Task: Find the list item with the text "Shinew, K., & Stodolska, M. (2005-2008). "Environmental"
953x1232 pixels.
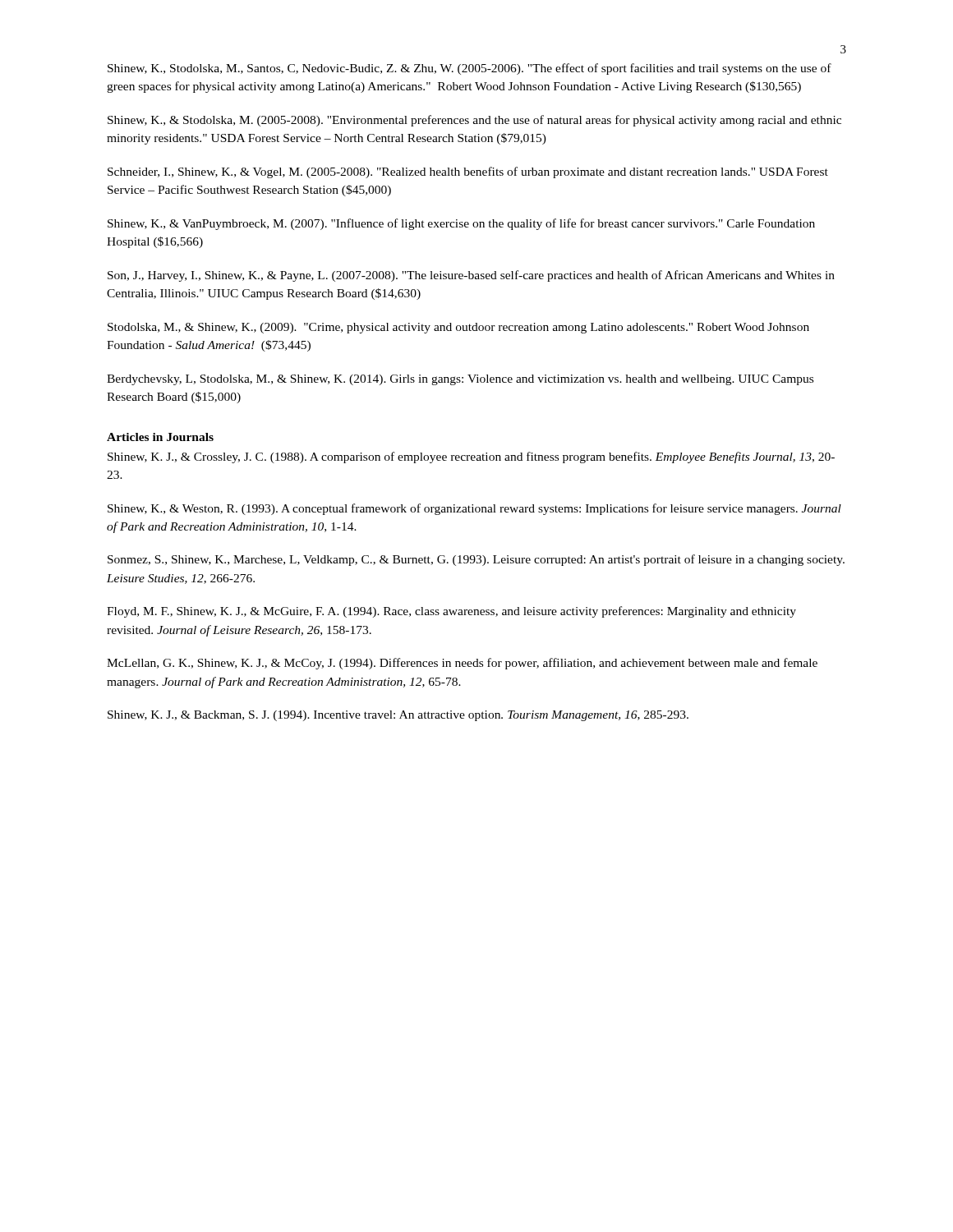Action: [x=474, y=129]
